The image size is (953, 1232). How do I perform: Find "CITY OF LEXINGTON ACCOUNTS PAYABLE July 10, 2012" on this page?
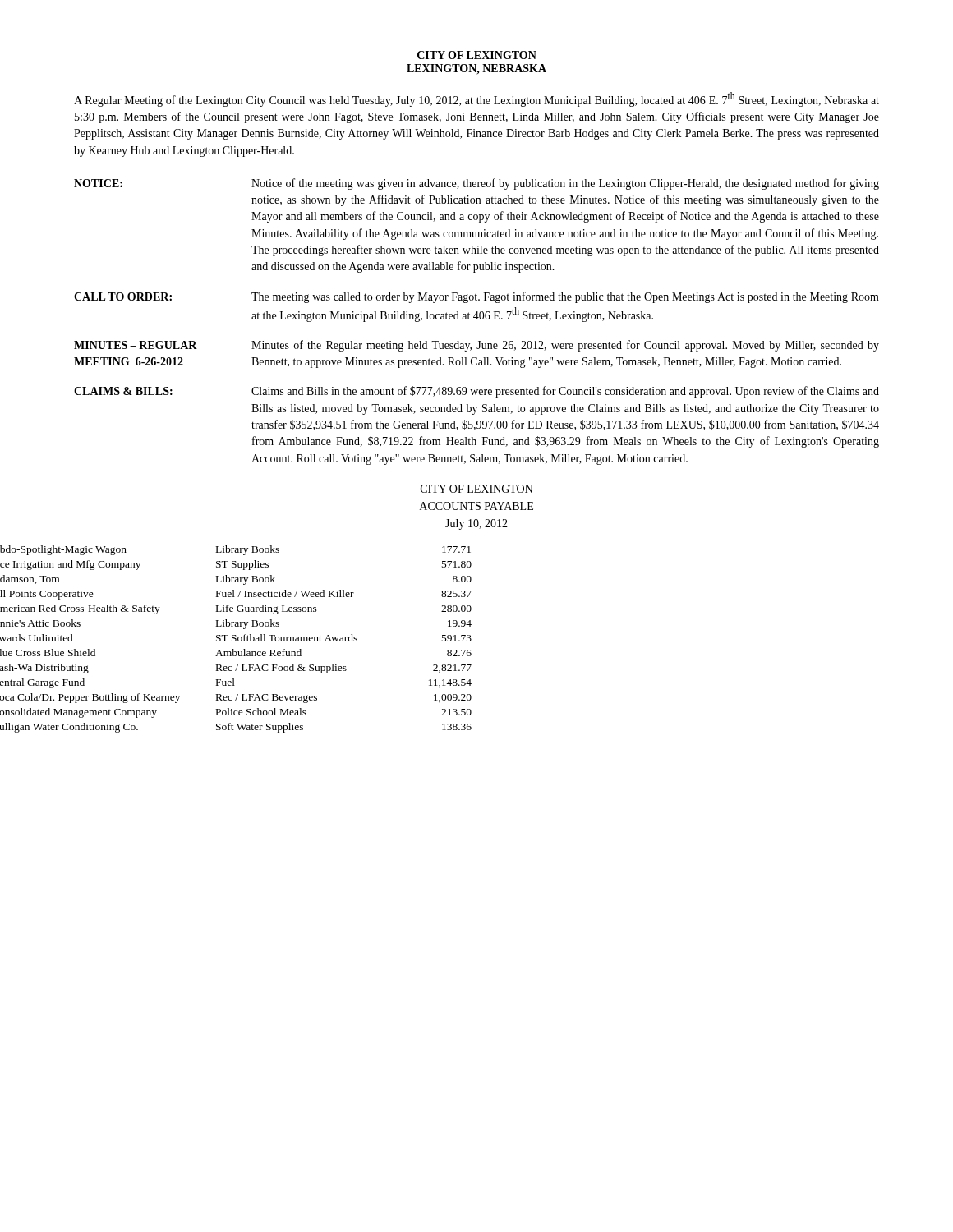(x=476, y=506)
